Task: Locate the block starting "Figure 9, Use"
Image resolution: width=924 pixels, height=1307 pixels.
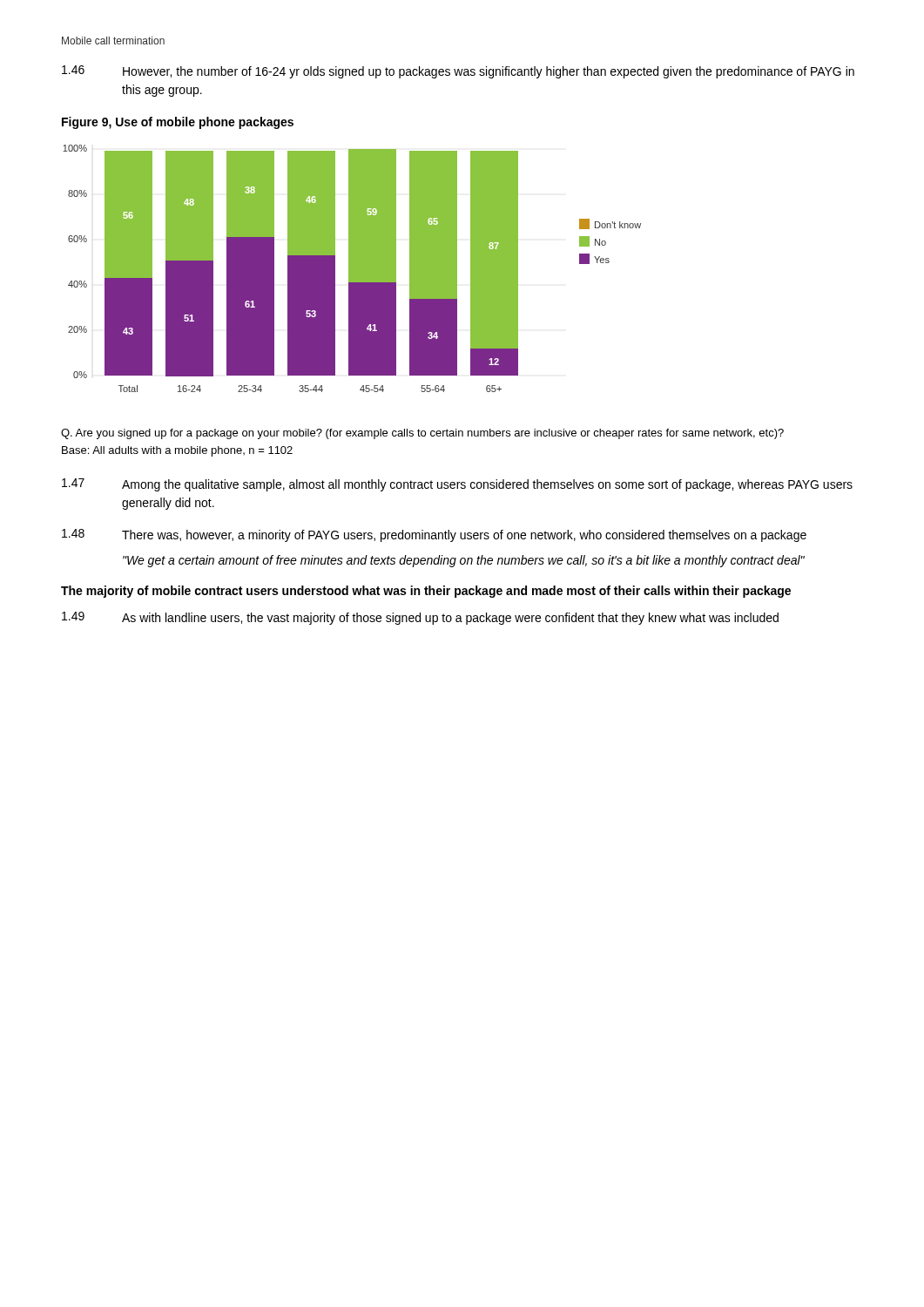Action: click(178, 122)
